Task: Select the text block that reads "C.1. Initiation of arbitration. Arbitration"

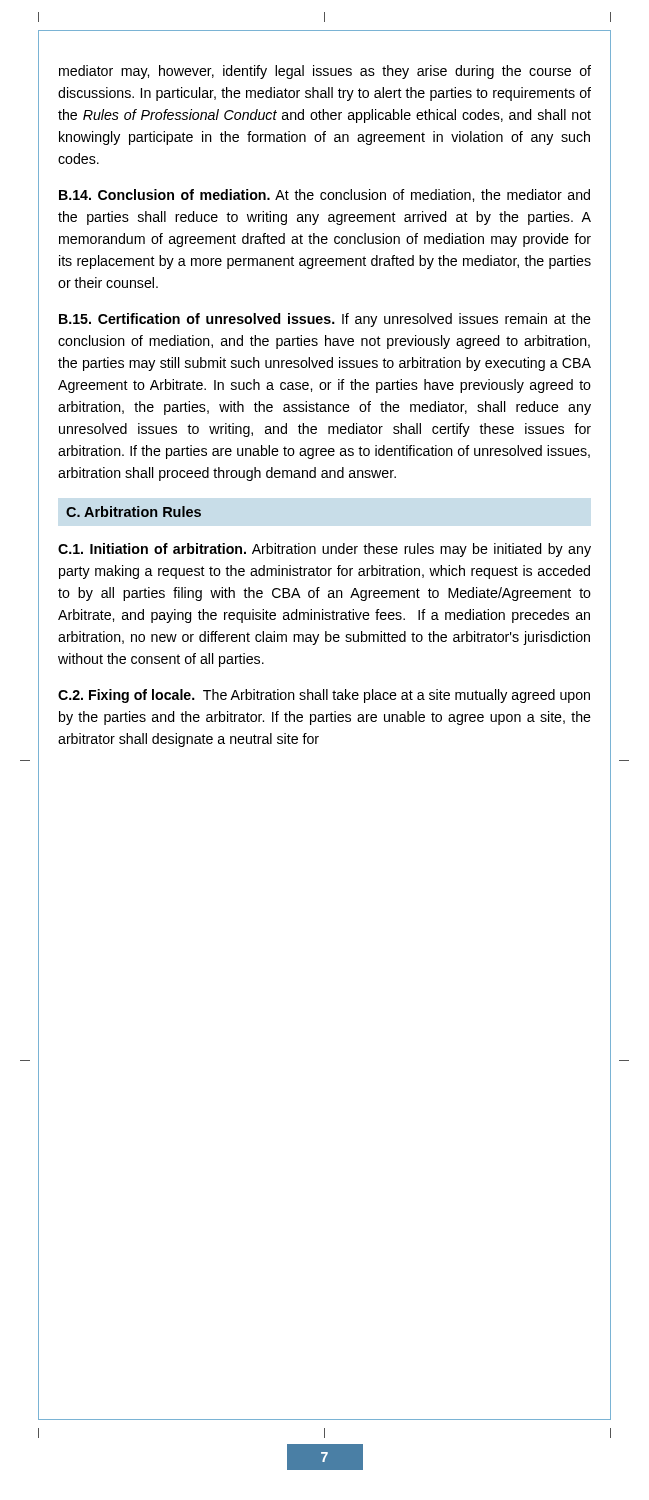Action: point(324,604)
